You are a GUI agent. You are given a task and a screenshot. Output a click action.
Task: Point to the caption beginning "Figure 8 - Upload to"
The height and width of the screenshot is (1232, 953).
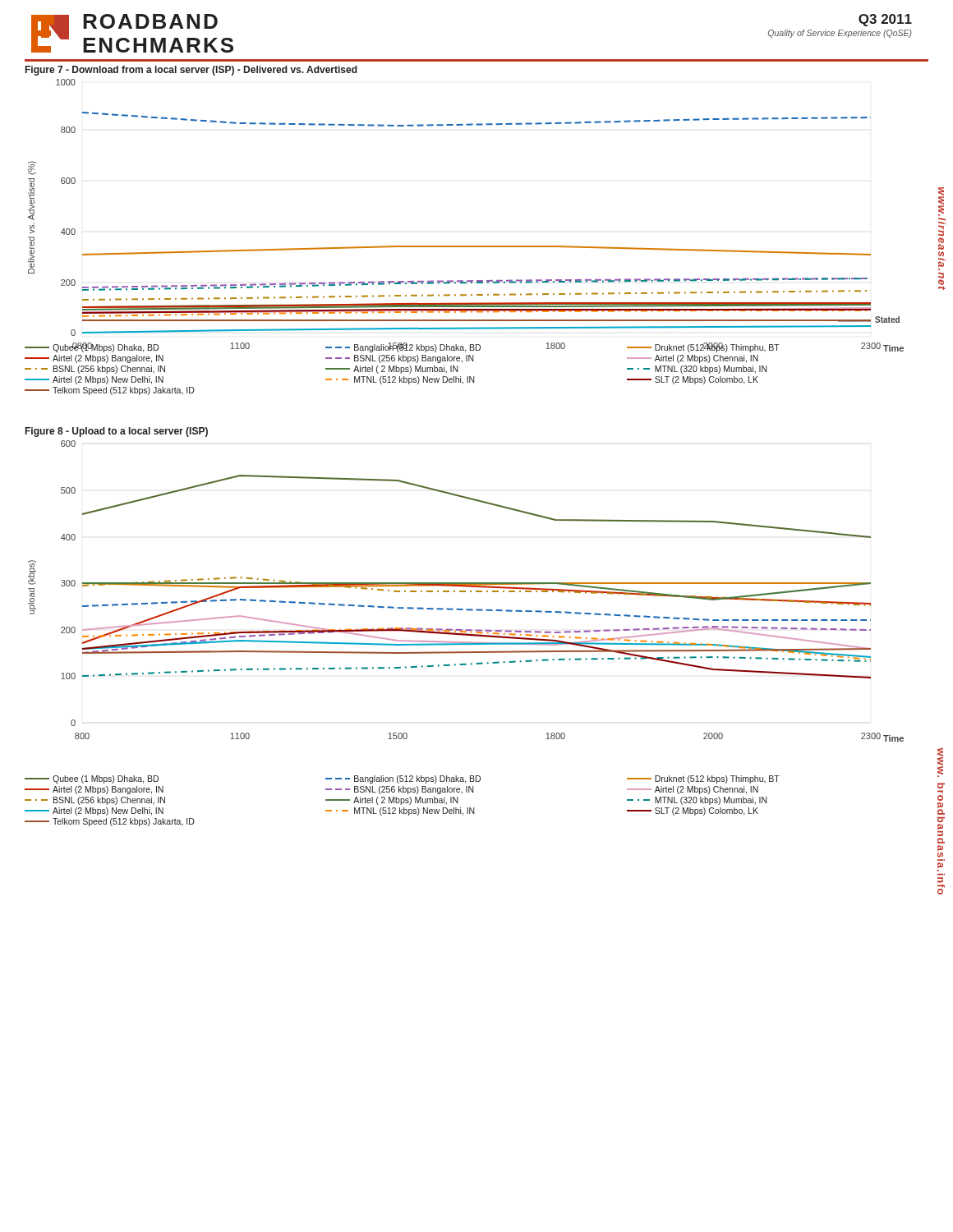tap(116, 431)
